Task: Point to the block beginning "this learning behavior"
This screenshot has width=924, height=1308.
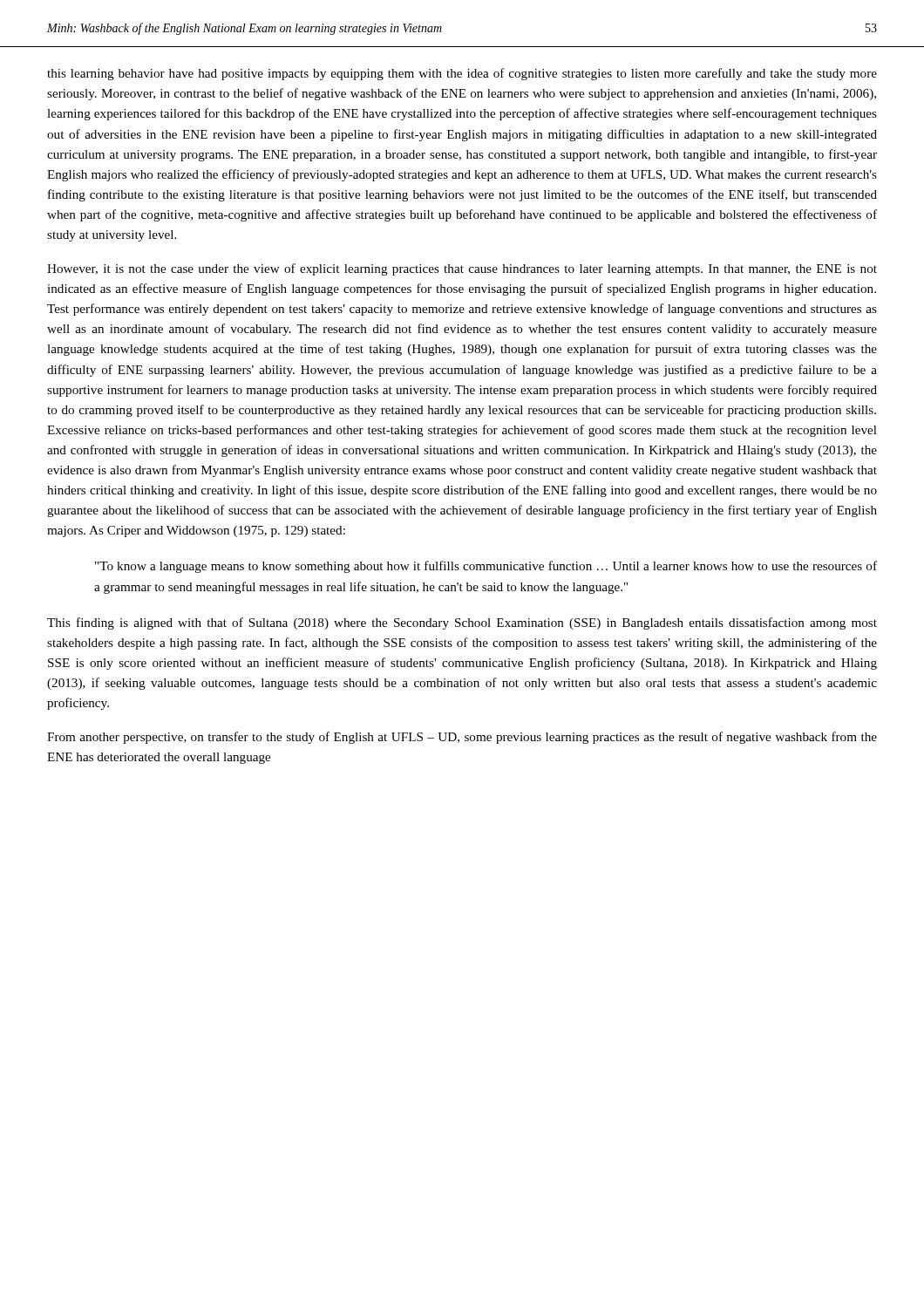Action: tap(462, 154)
